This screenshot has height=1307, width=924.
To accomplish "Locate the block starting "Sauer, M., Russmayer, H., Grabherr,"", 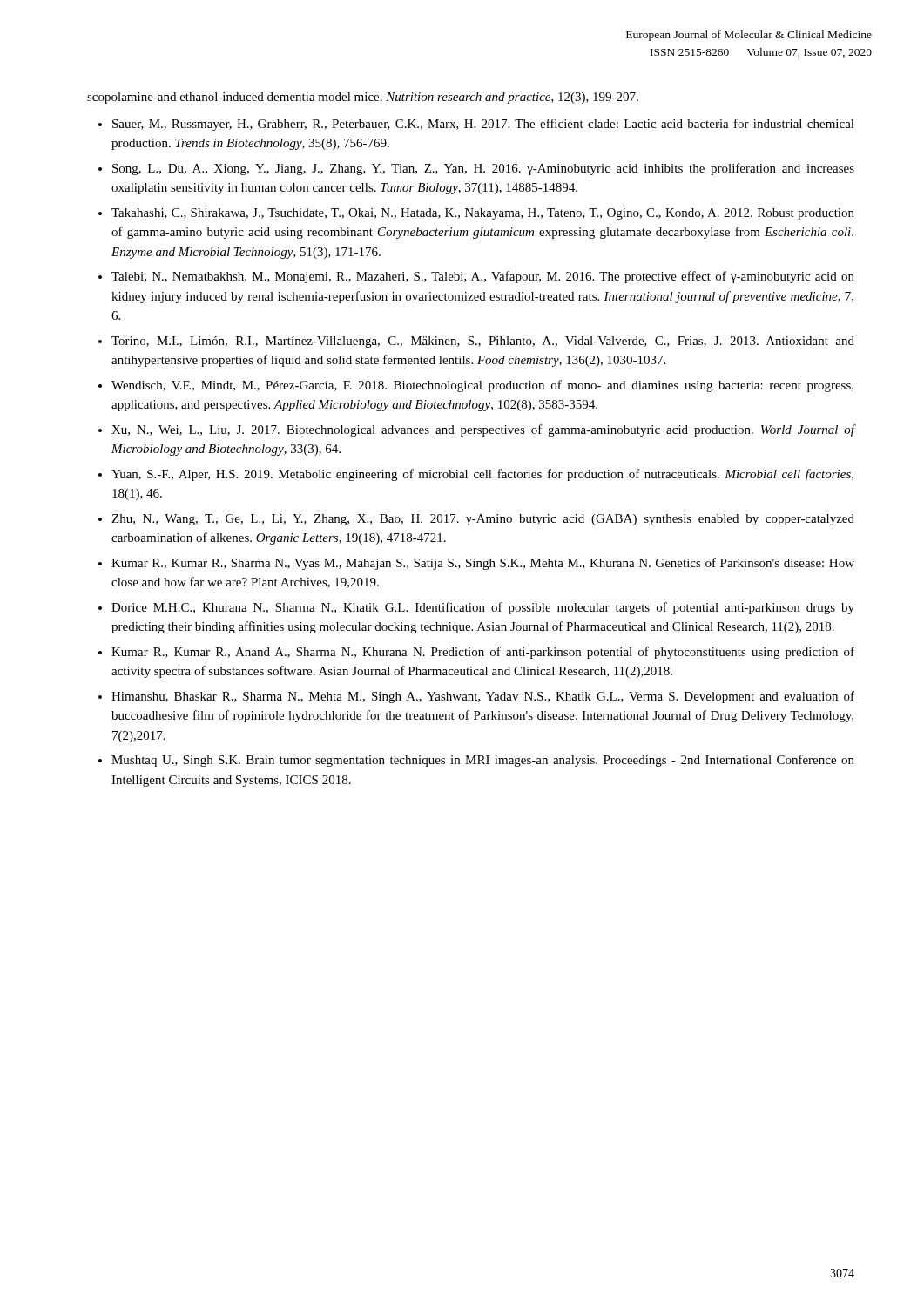I will pos(483,133).
